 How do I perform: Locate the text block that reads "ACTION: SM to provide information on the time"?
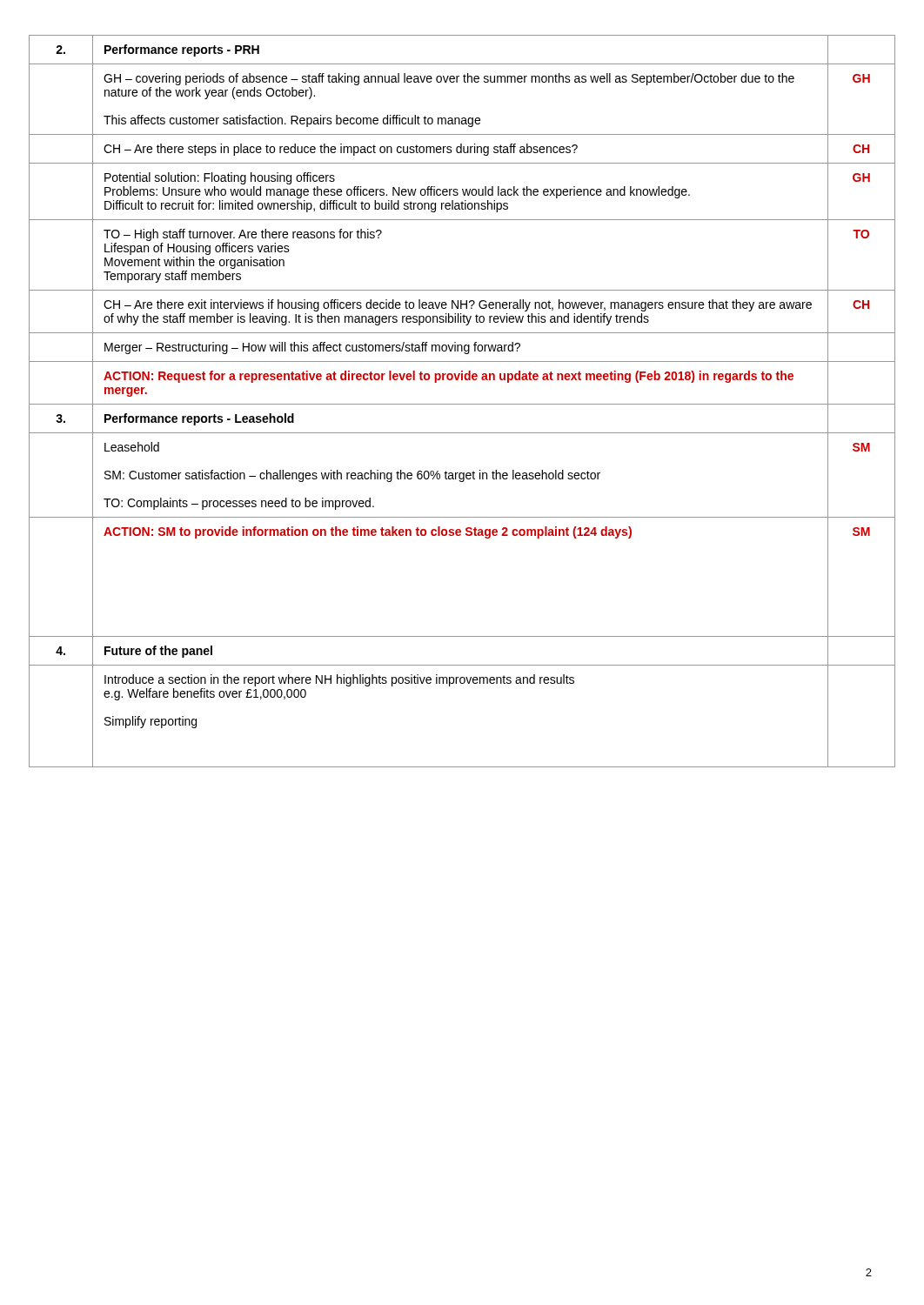point(368,532)
